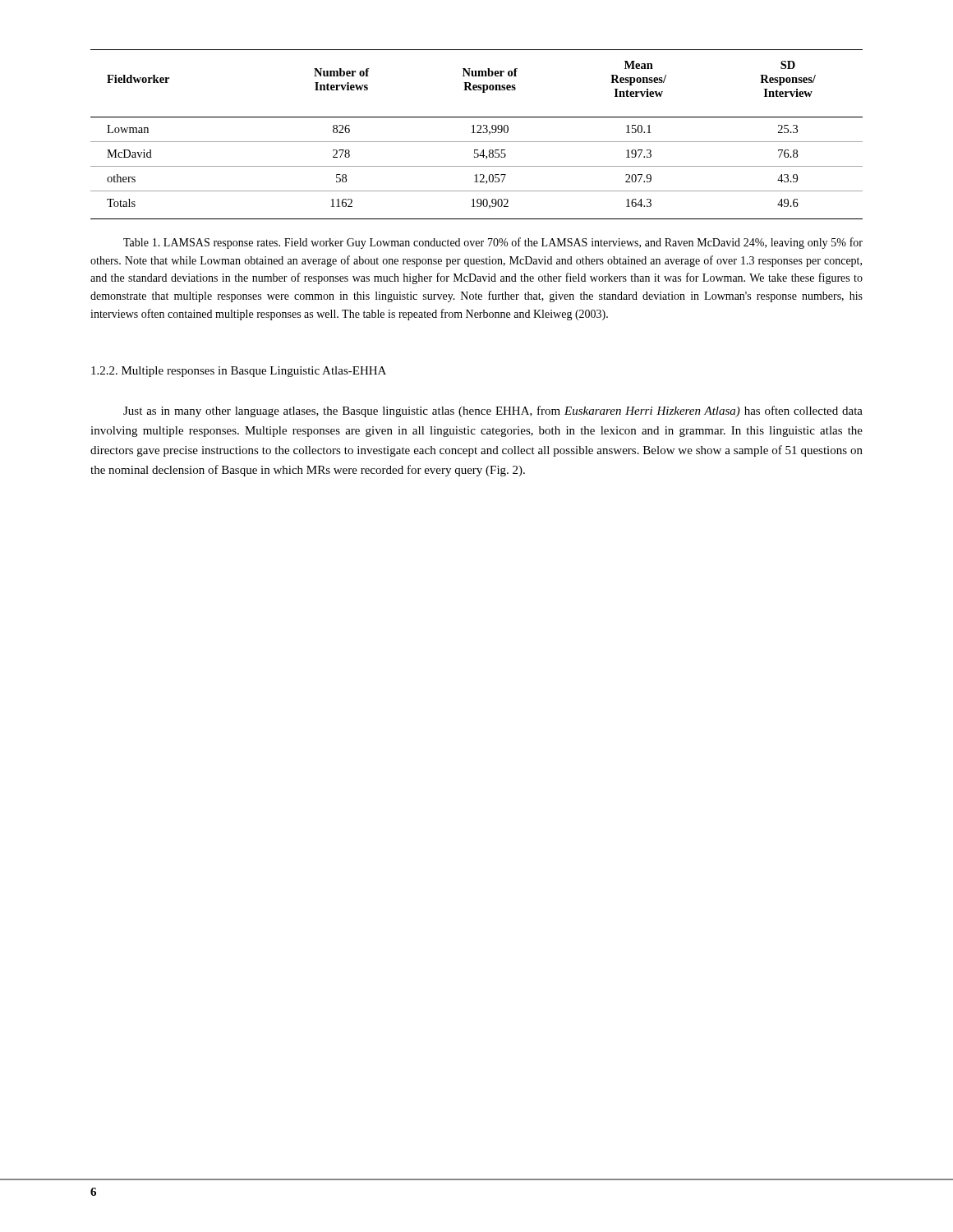Locate the table with the text "Number of Interviews"
The height and width of the screenshot is (1232, 953).
click(476, 134)
